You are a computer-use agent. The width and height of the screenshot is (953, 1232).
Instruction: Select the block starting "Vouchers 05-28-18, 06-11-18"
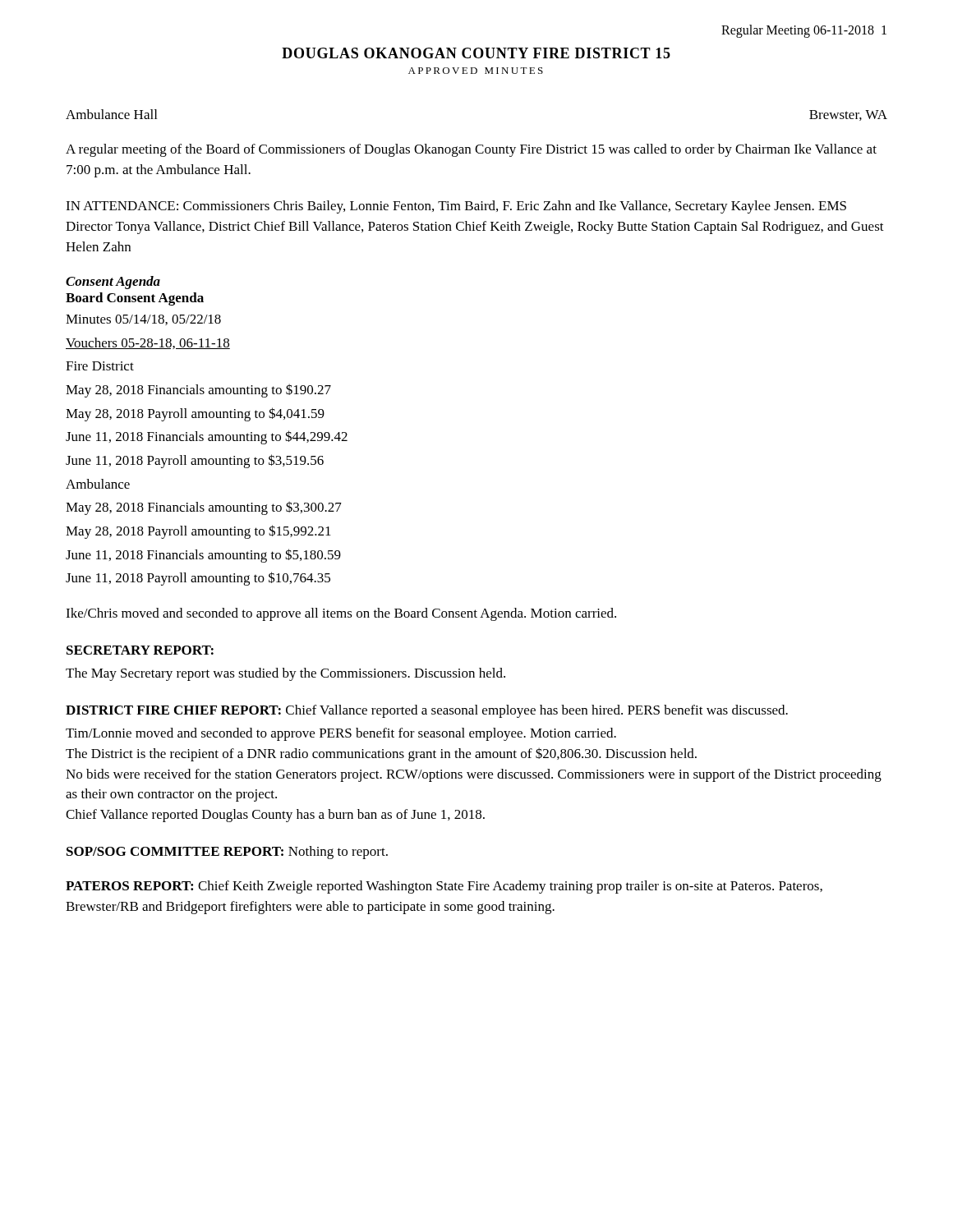click(148, 343)
